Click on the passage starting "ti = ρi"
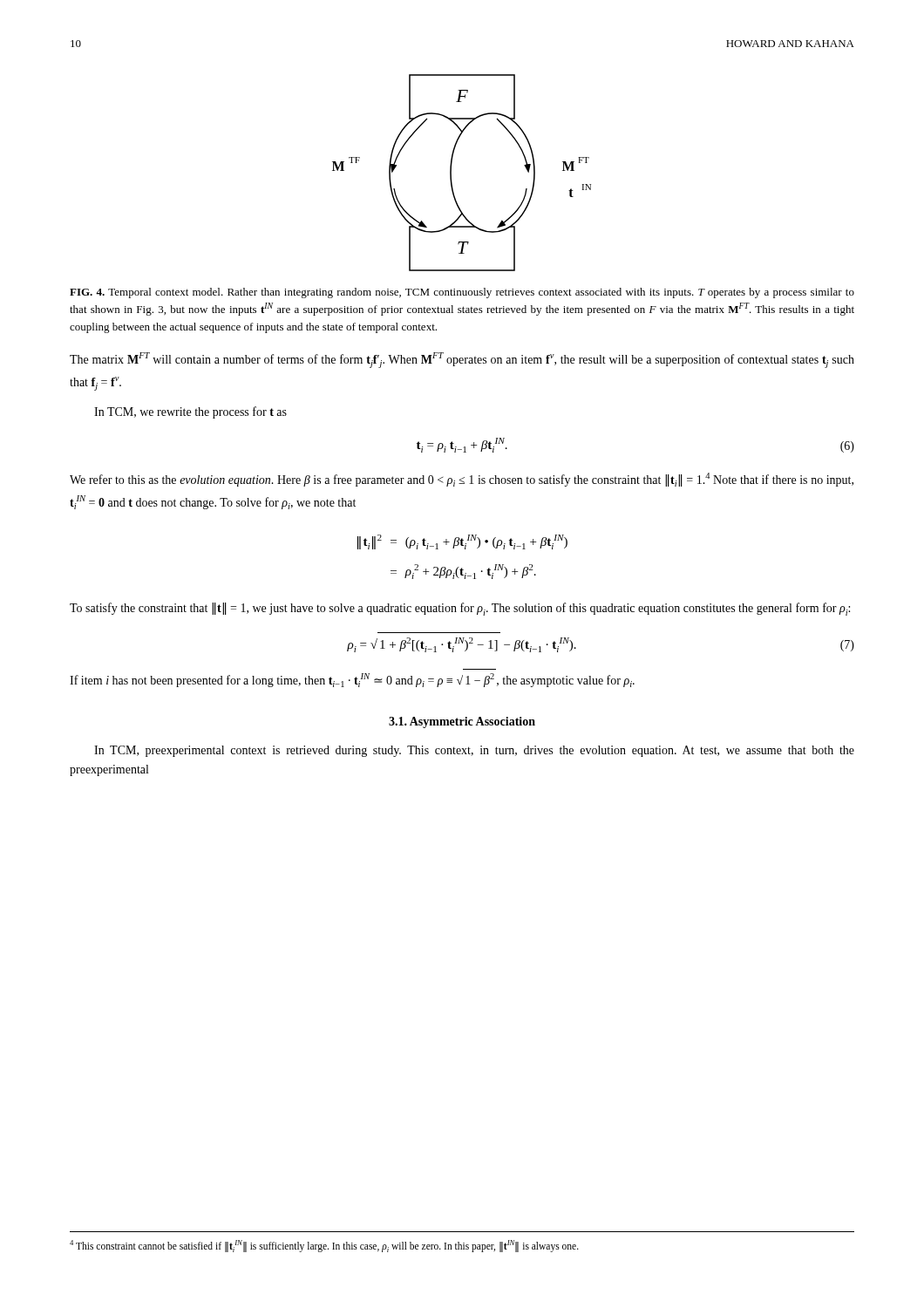The width and height of the screenshot is (924, 1308). click(x=464, y=447)
